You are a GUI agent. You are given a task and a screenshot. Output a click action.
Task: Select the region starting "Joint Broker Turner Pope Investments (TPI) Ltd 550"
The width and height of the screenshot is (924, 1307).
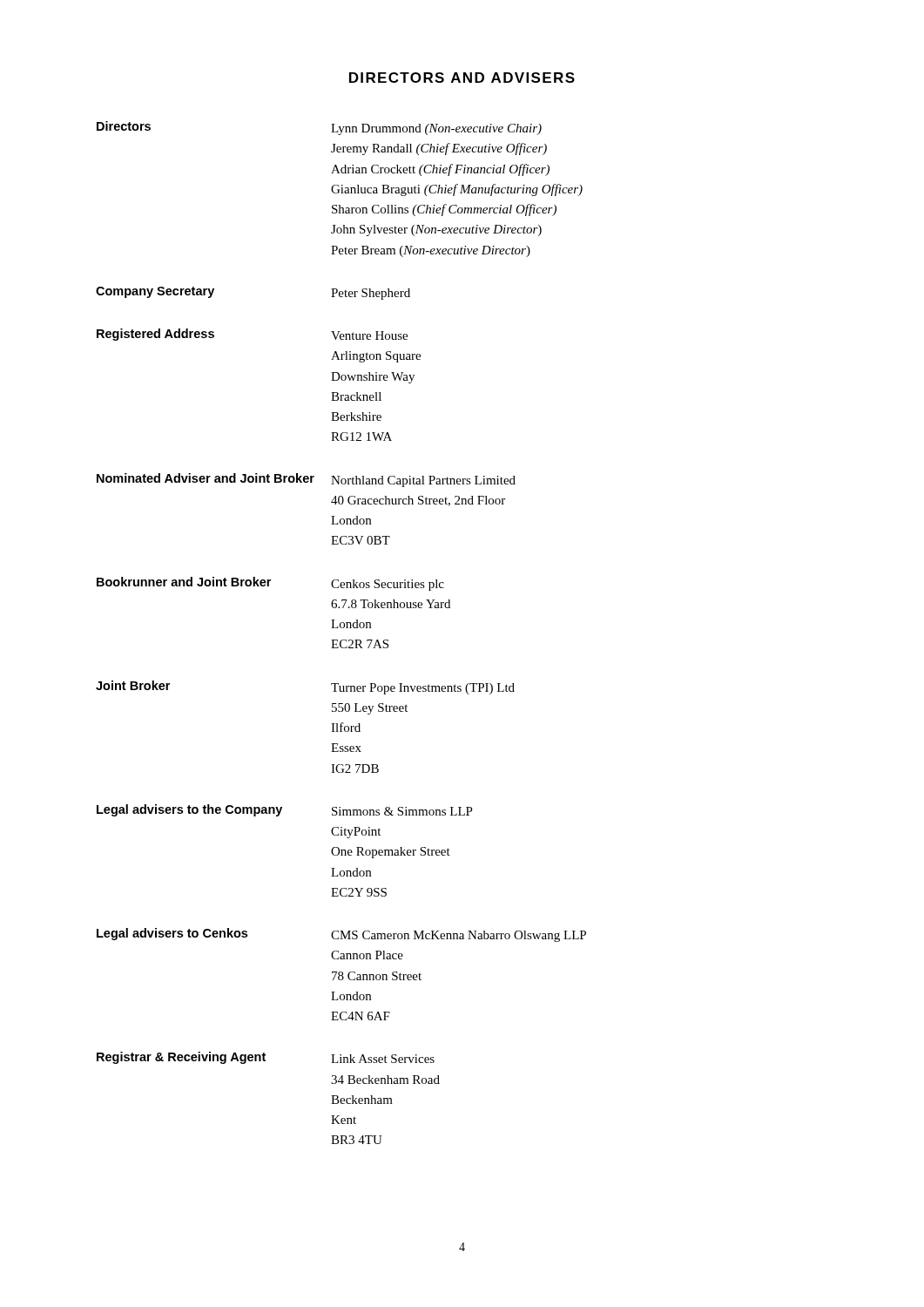[x=134, y=686]
